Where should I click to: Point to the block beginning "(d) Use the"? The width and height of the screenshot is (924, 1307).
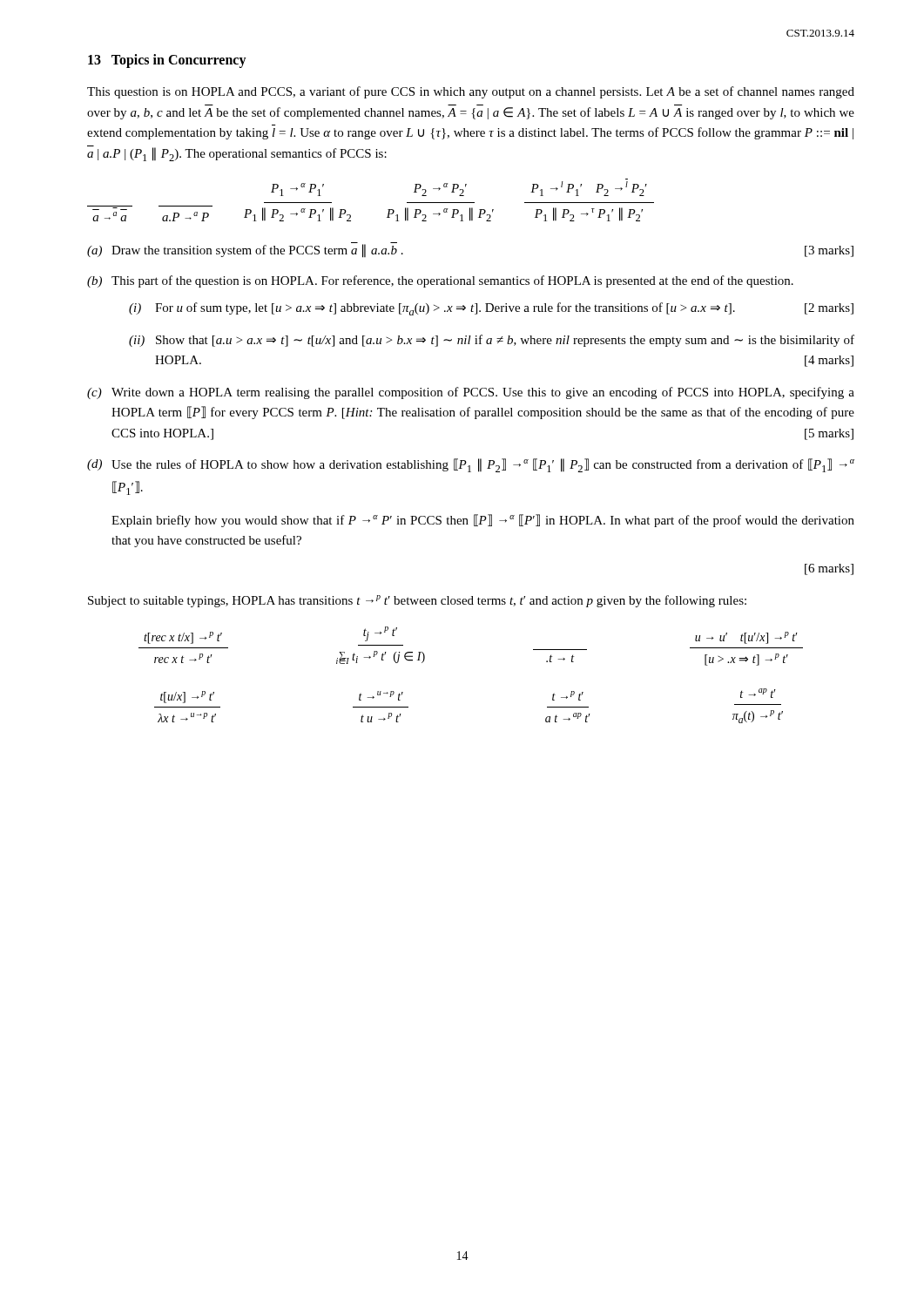[x=471, y=477]
